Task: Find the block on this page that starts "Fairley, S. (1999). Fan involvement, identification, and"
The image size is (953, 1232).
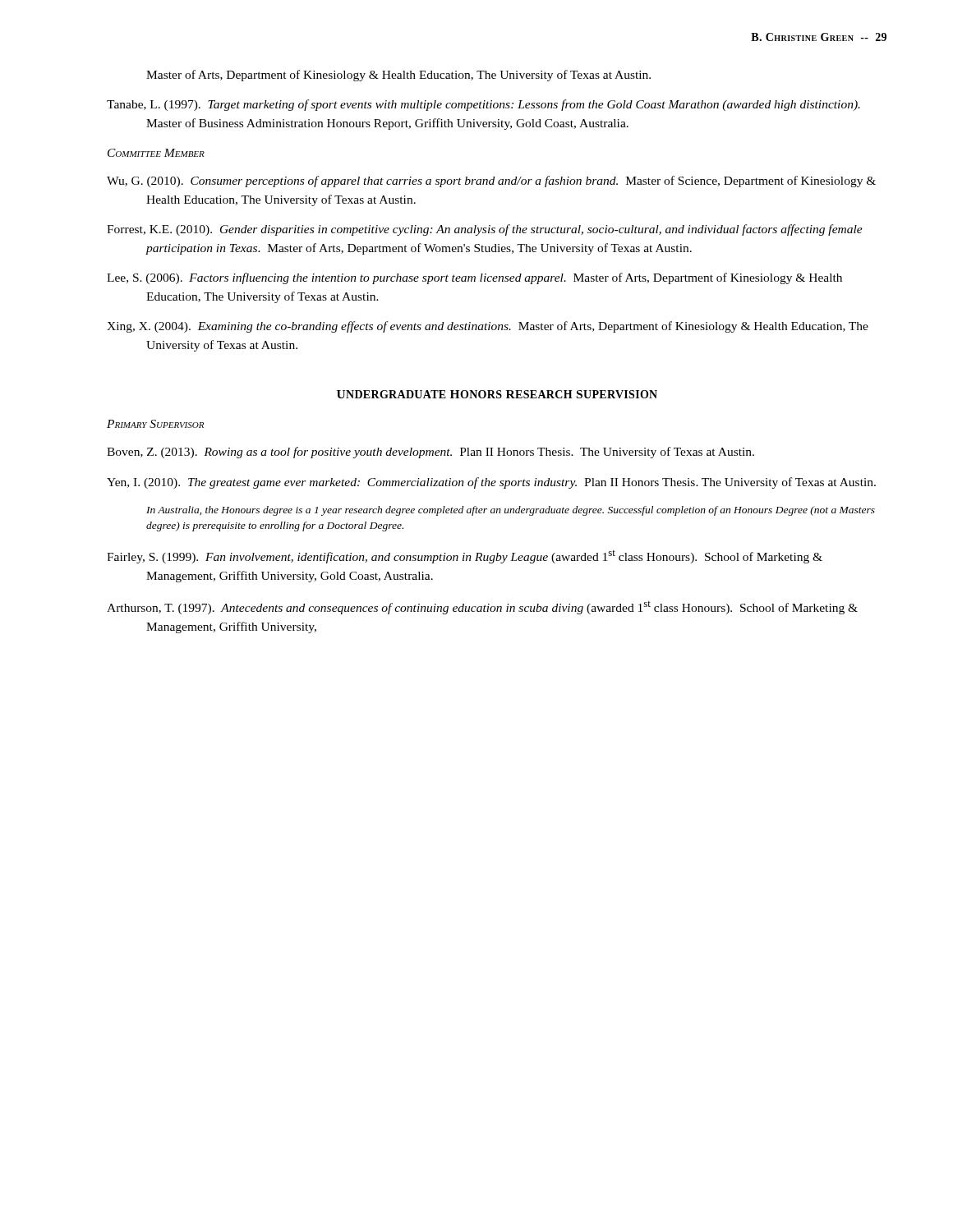Action: tap(465, 564)
